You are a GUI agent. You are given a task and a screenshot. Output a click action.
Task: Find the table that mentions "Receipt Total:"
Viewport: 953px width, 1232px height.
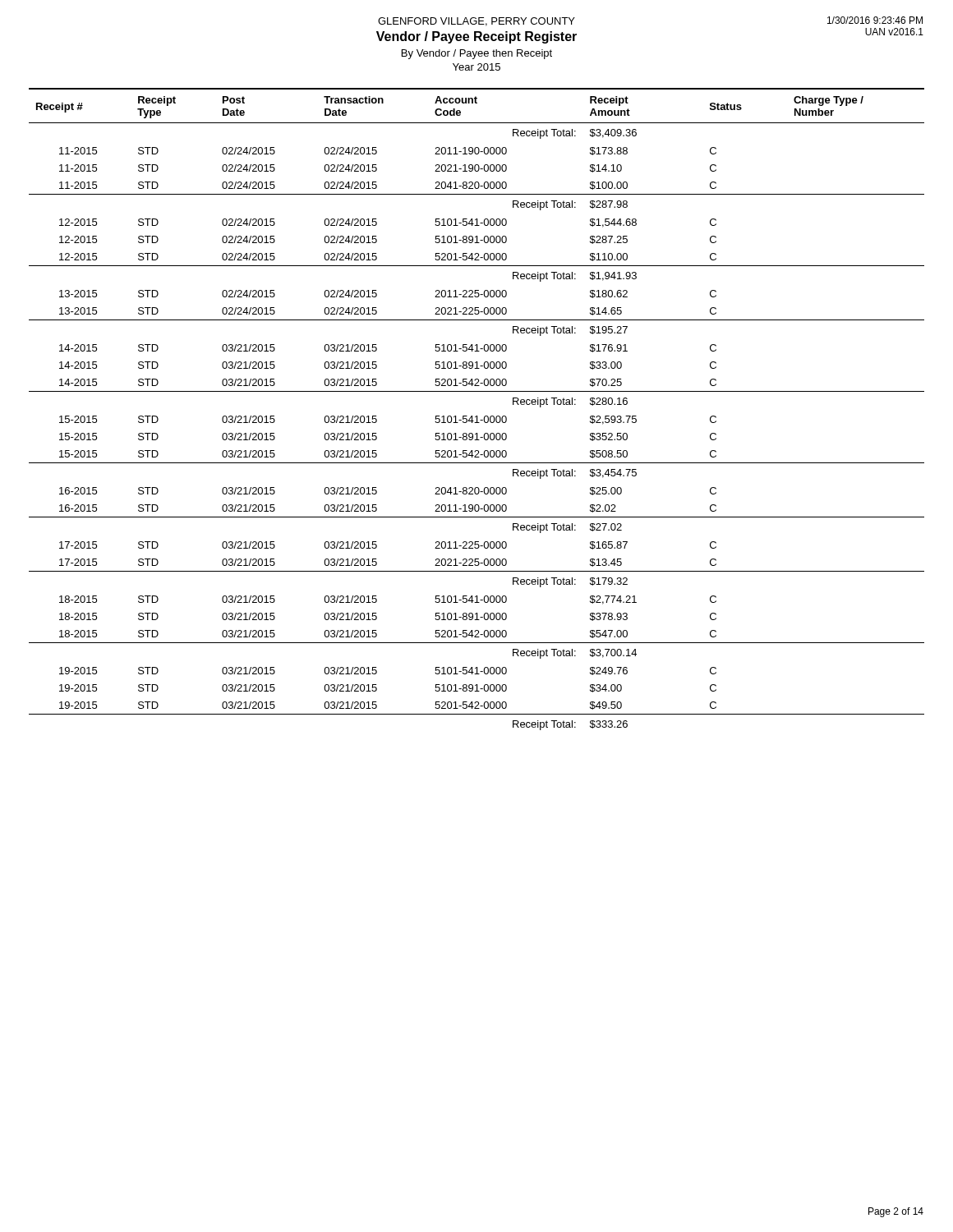(x=476, y=411)
